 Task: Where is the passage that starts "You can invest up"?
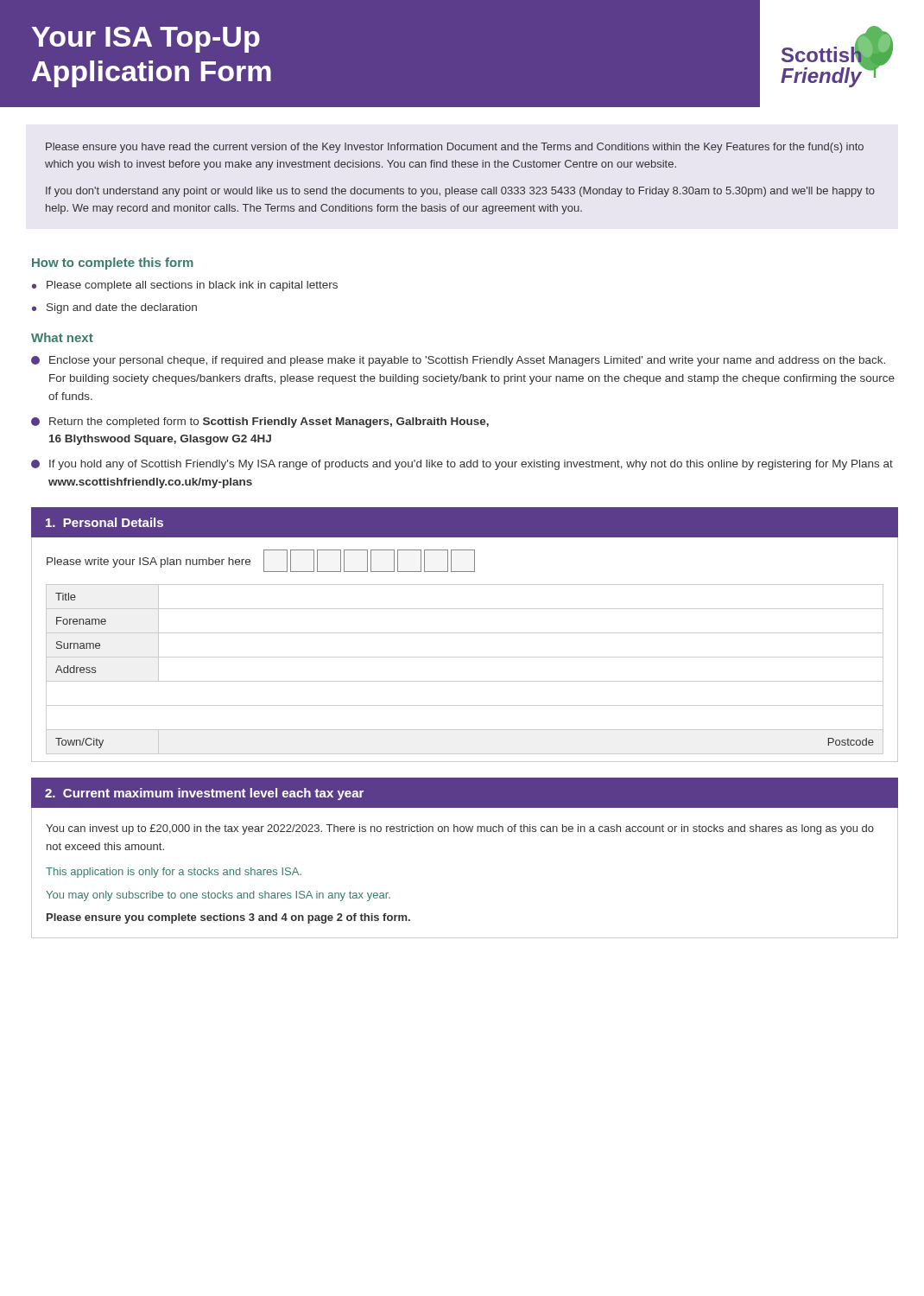coord(460,837)
